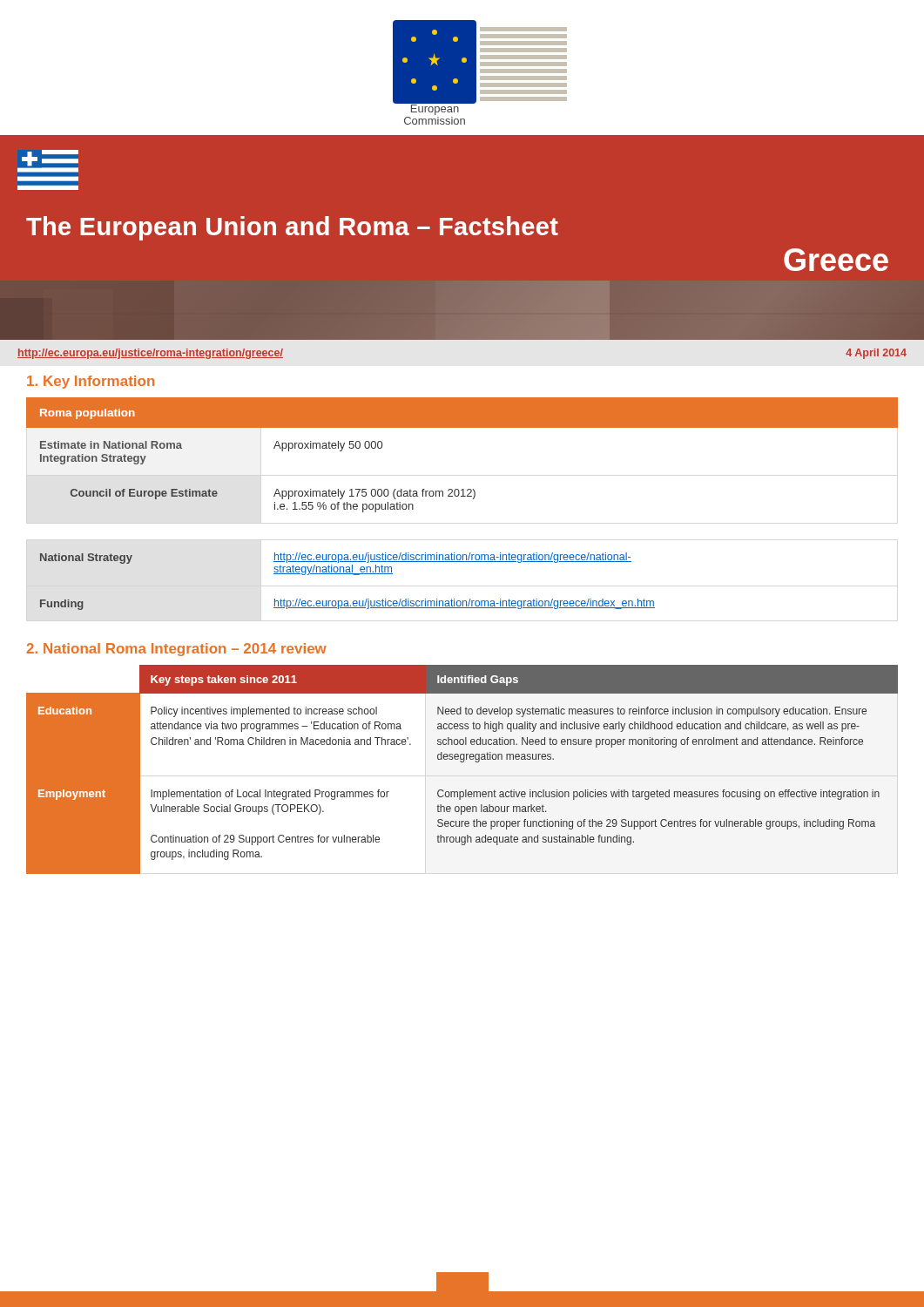The image size is (924, 1307).
Task: Click on the table containing "National Strategy"
Action: pyautogui.click(x=462, y=580)
